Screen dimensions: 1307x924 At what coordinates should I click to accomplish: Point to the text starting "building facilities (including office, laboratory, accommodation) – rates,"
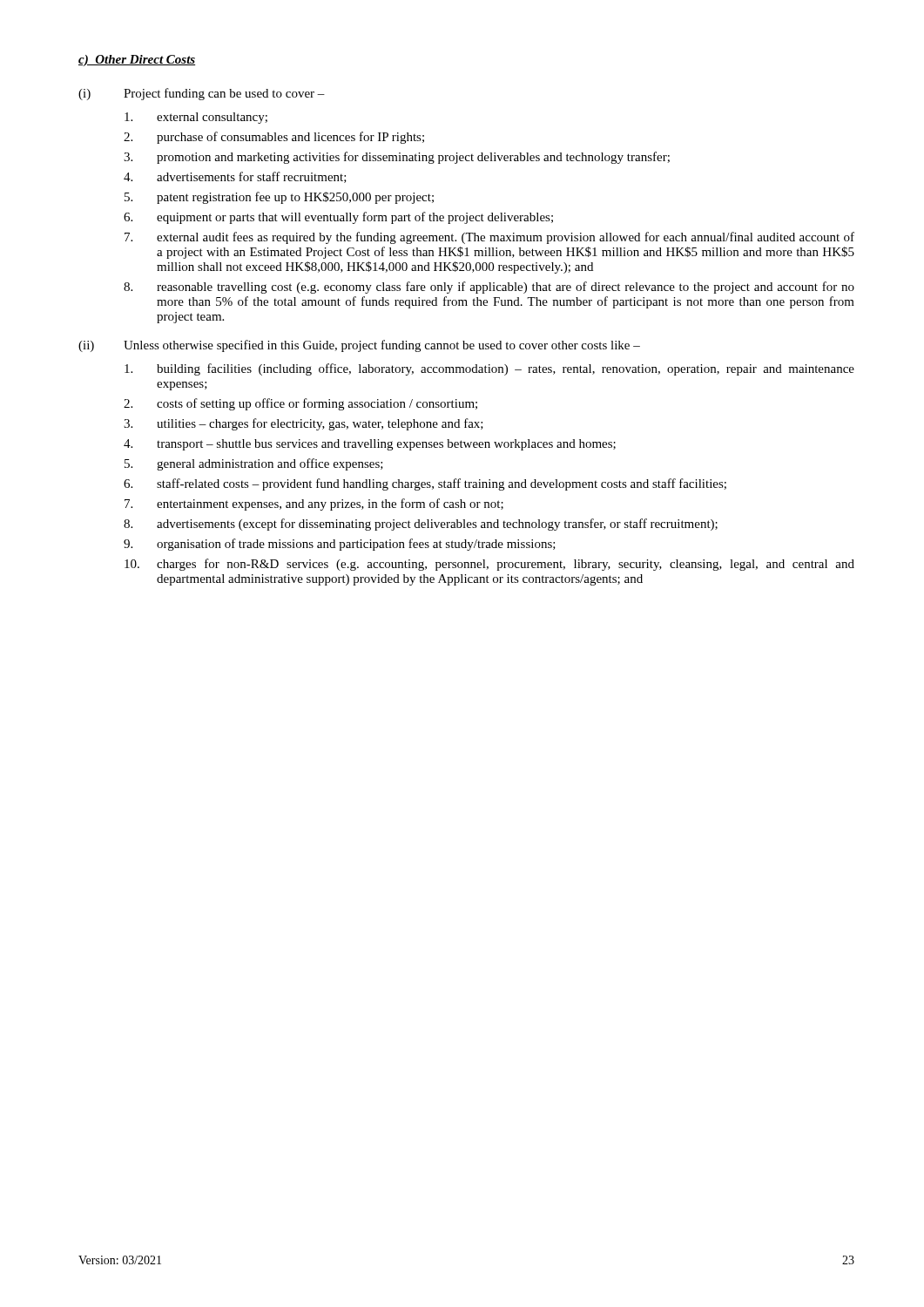pos(489,376)
